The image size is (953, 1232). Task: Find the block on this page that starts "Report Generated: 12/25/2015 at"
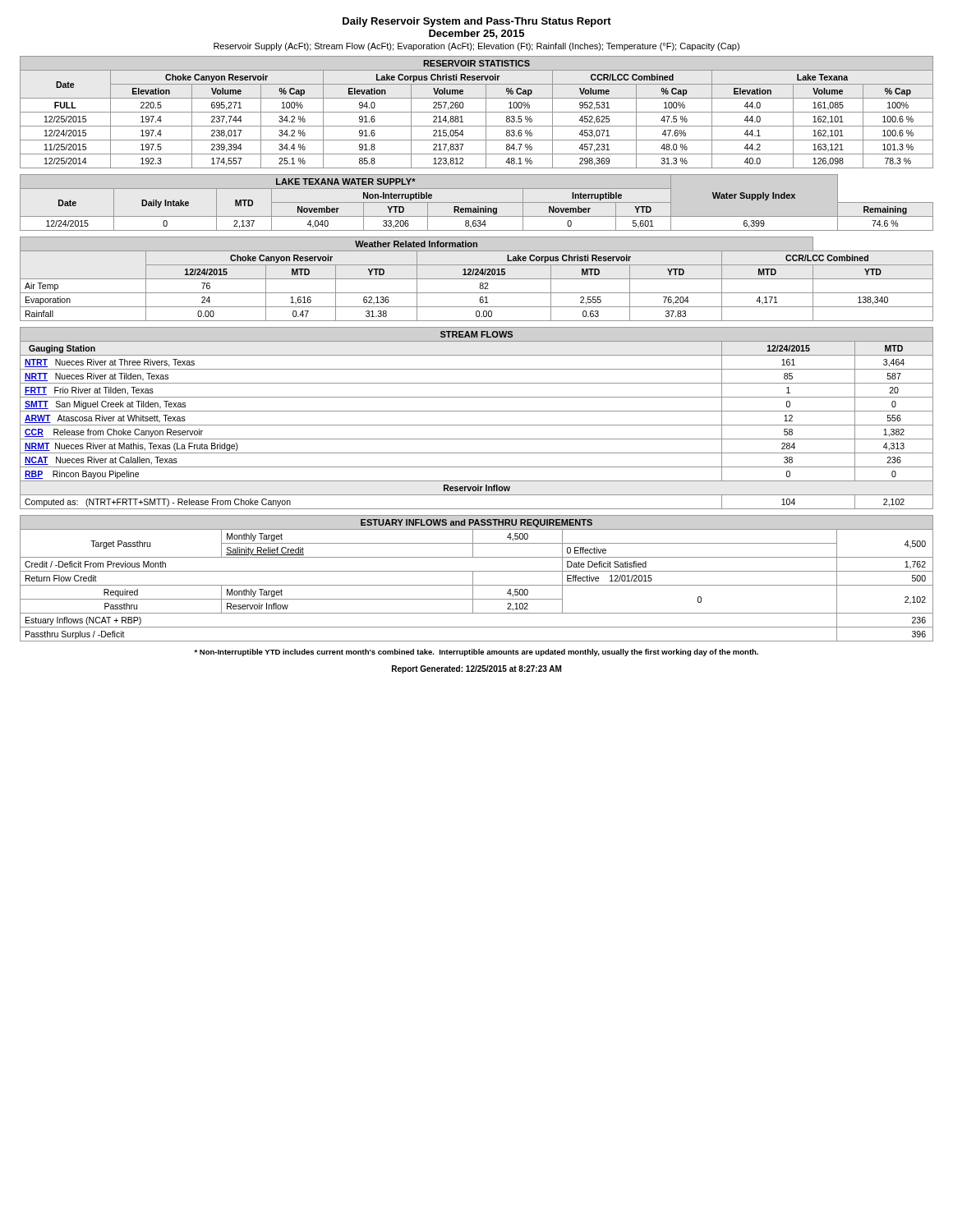476,669
